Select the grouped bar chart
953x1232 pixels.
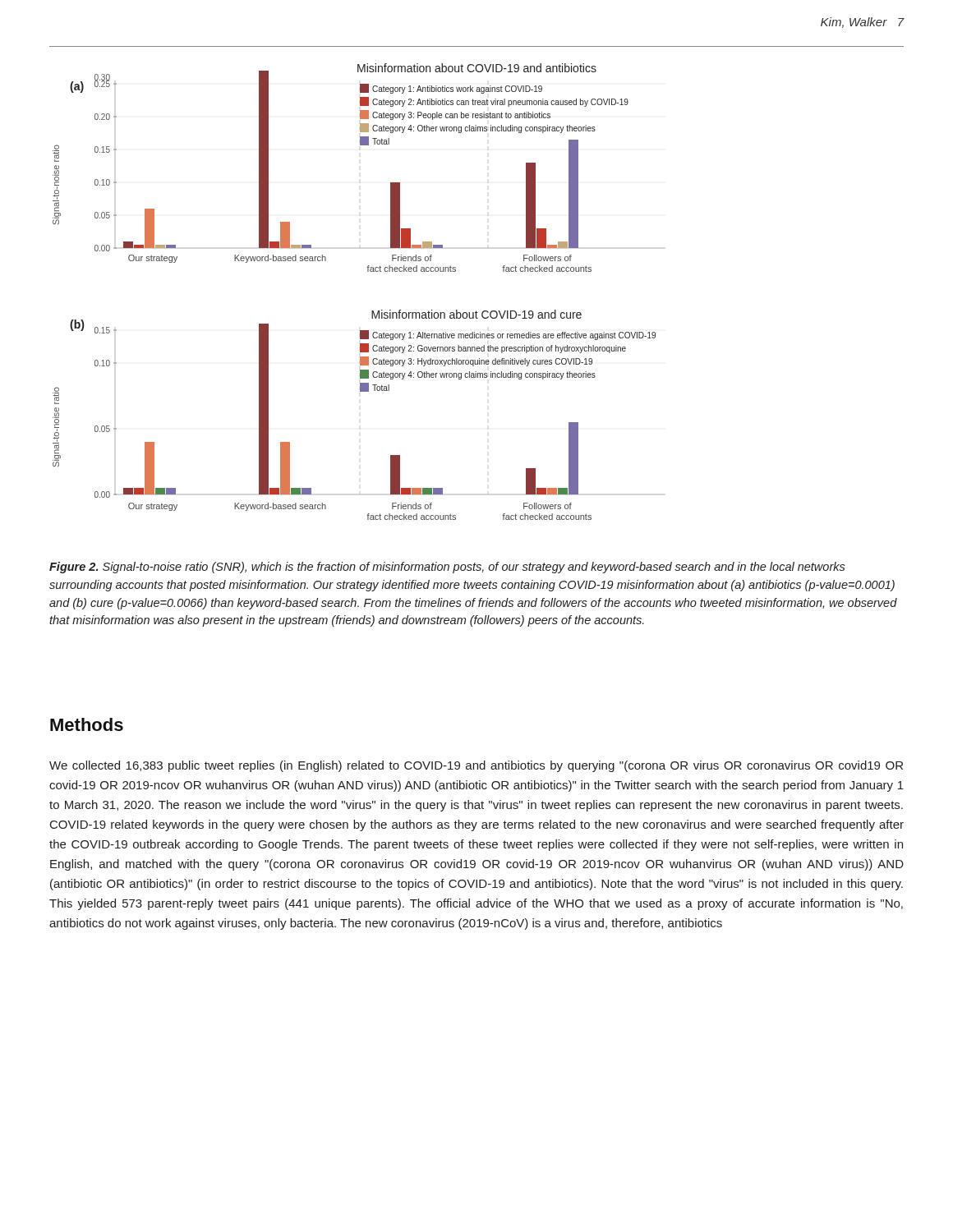coord(476,297)
